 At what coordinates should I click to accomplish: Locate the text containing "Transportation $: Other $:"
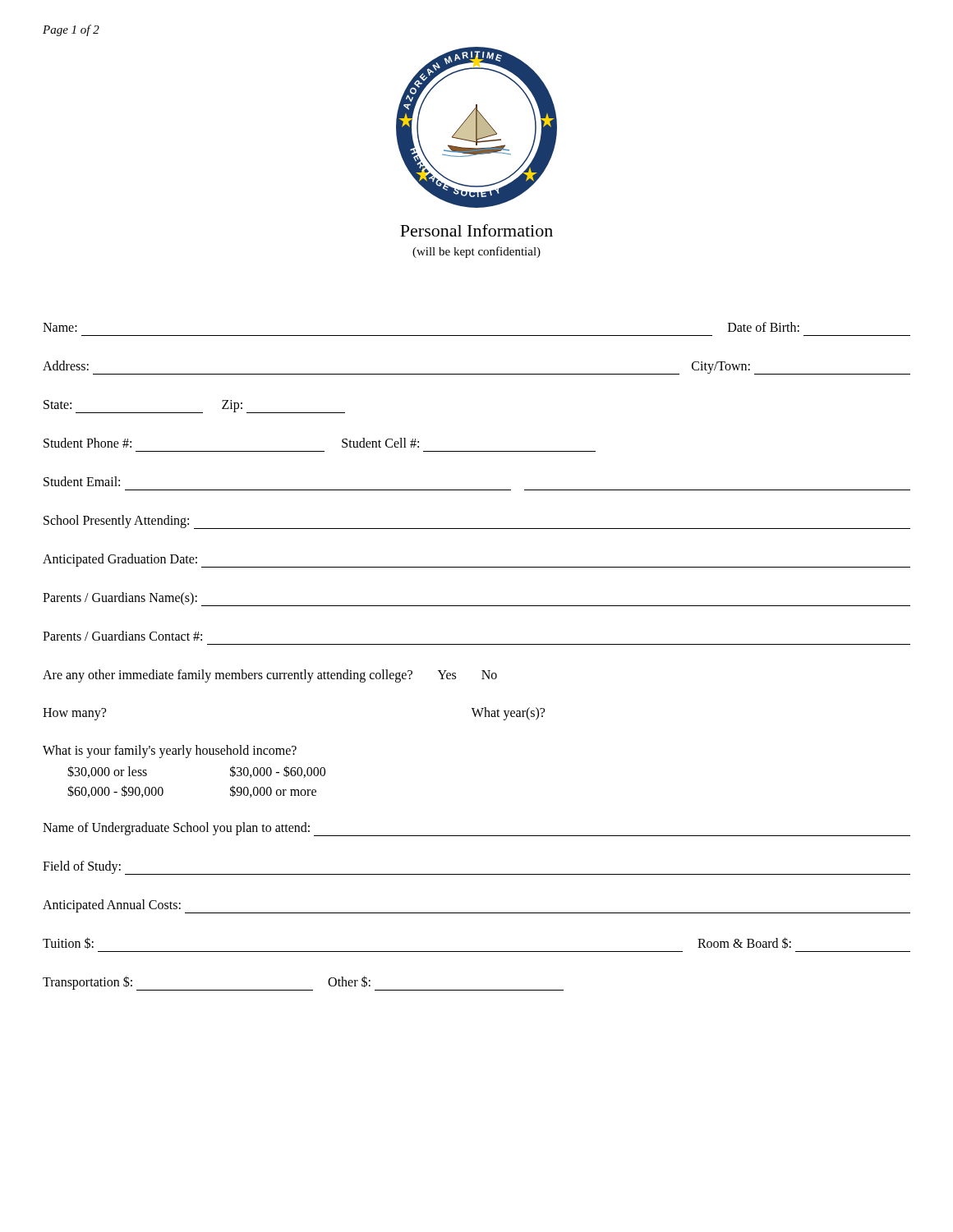[303, 983]
